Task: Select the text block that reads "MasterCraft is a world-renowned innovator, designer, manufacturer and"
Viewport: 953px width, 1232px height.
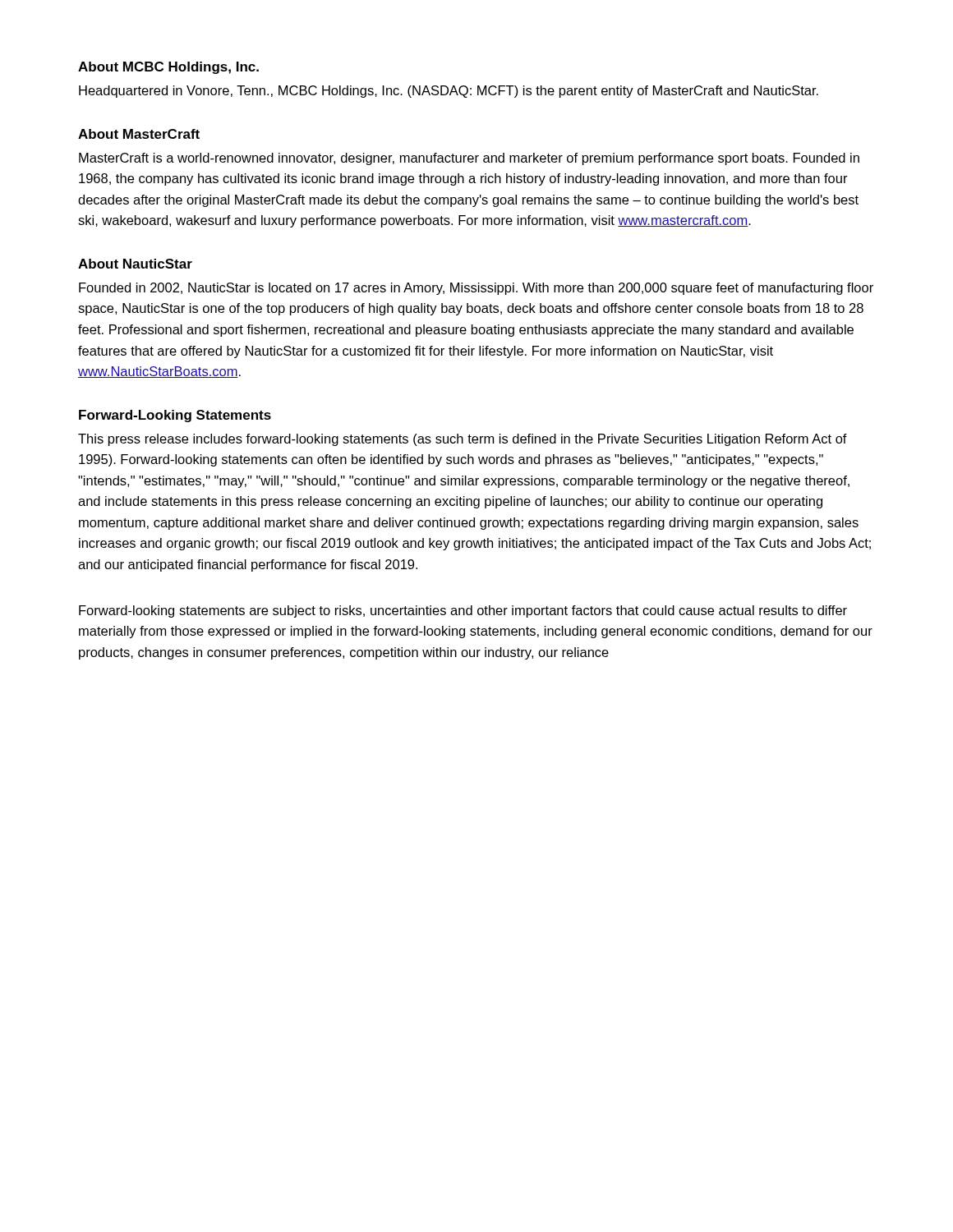Action: [469, 189]
